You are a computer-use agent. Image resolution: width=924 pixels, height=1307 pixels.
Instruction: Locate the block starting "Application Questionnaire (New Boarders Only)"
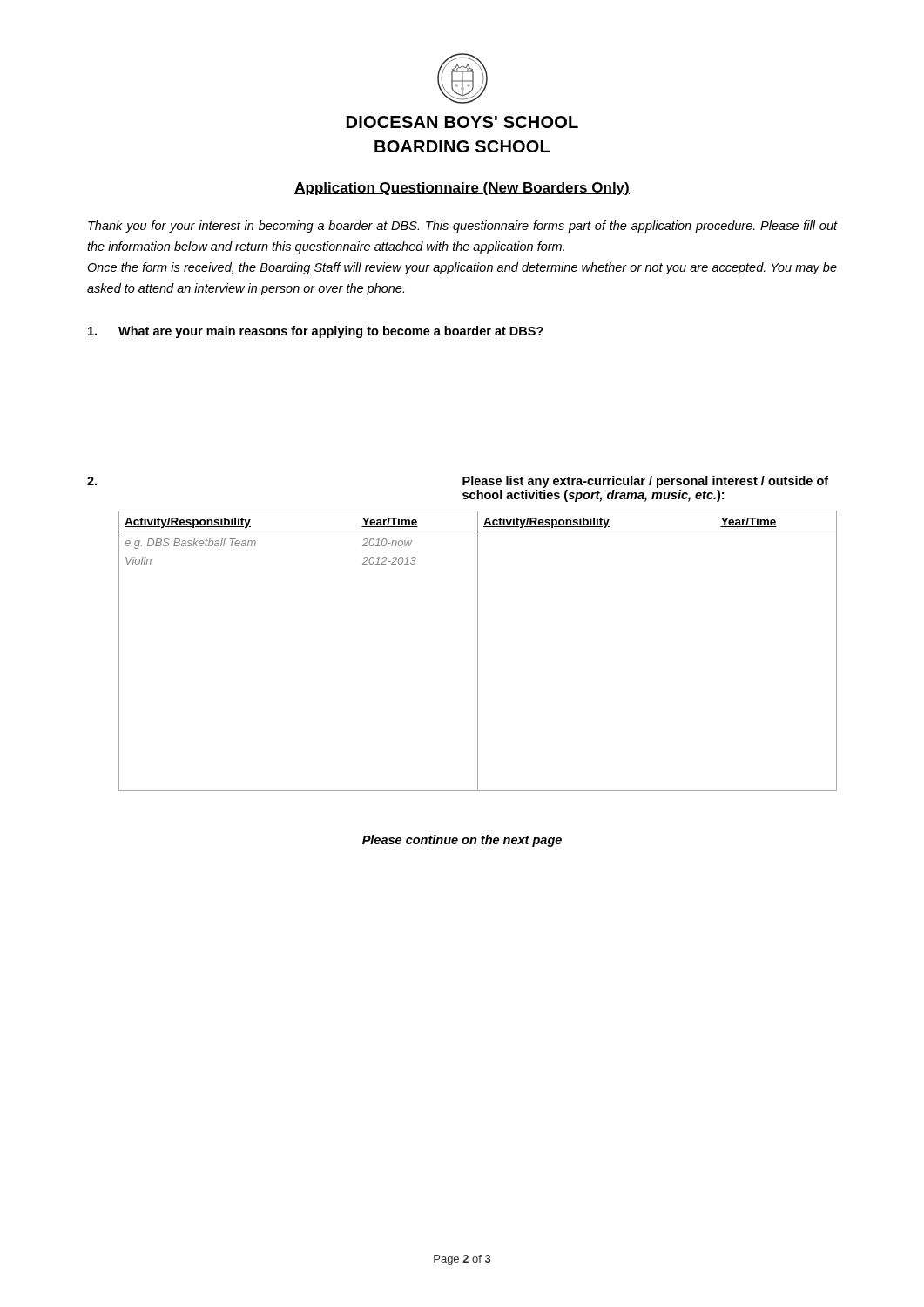tap(462, 188)
